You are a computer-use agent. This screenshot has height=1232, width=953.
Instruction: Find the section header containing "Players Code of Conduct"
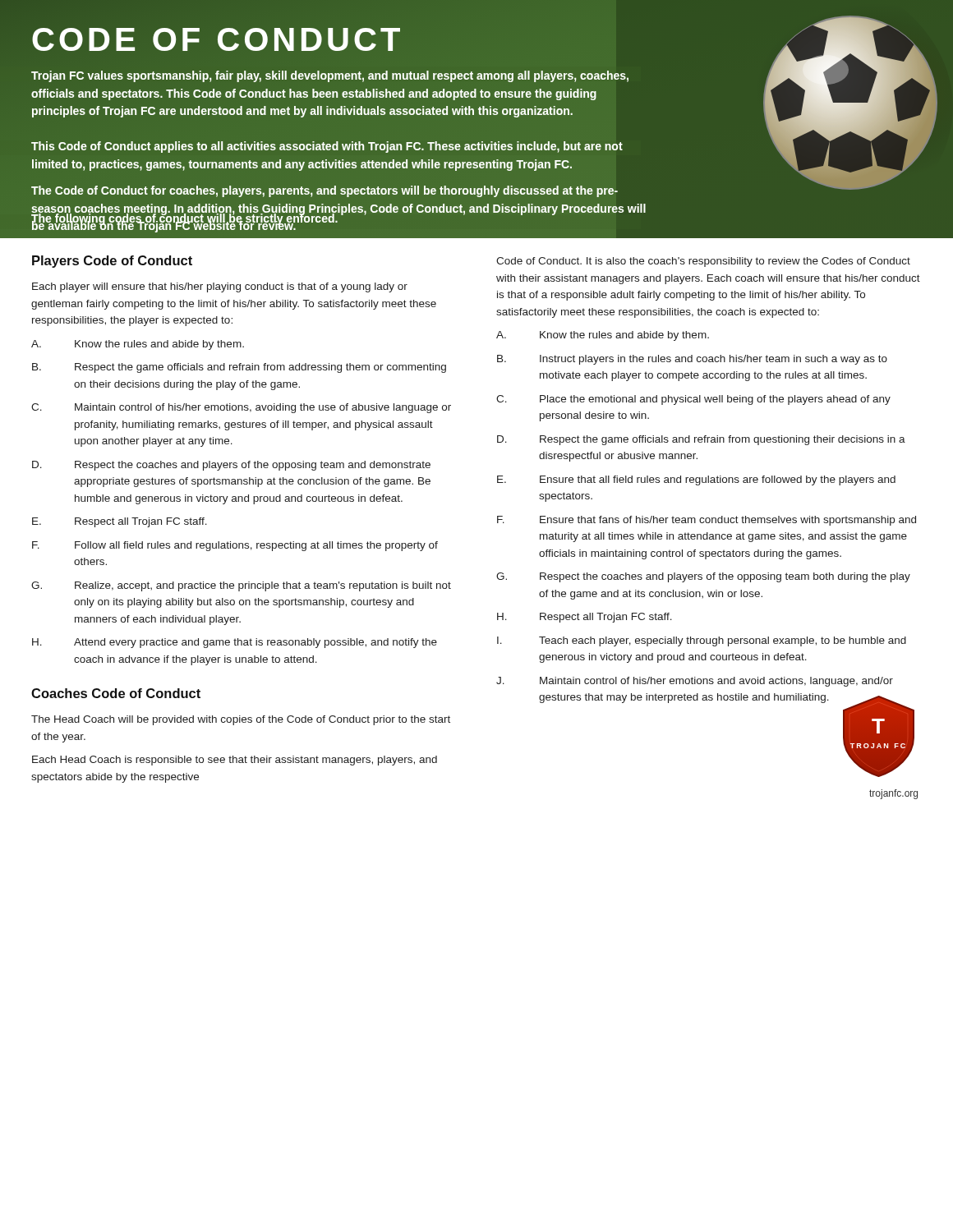click(x=112, y=262)
